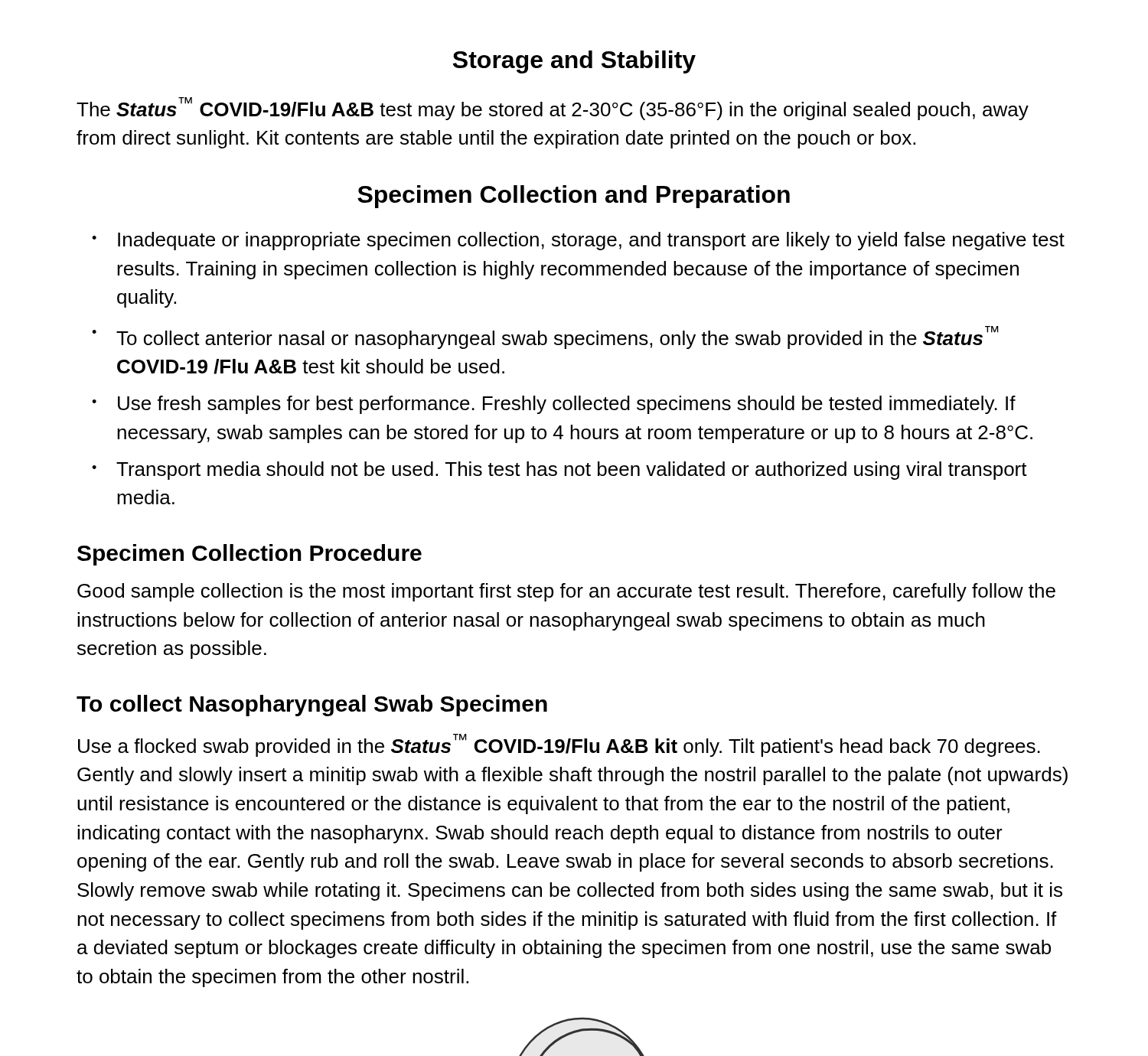The image size is (1148, 1056).
Task: Click where it says "To collect Nasopharyngeal Swab Specimen"
Action: pos(312,704)
